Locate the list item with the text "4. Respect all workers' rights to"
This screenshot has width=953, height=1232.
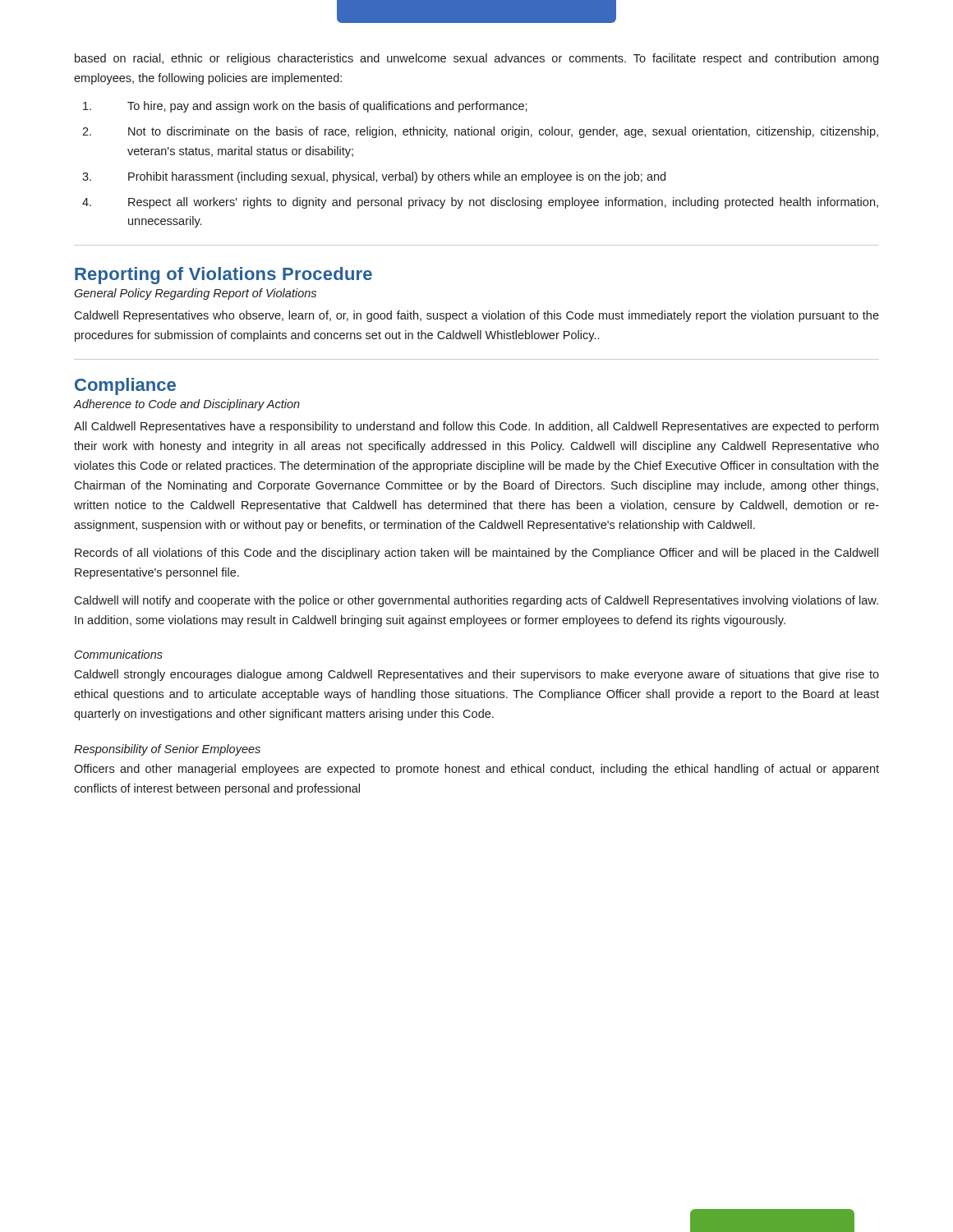click(476, 212)
